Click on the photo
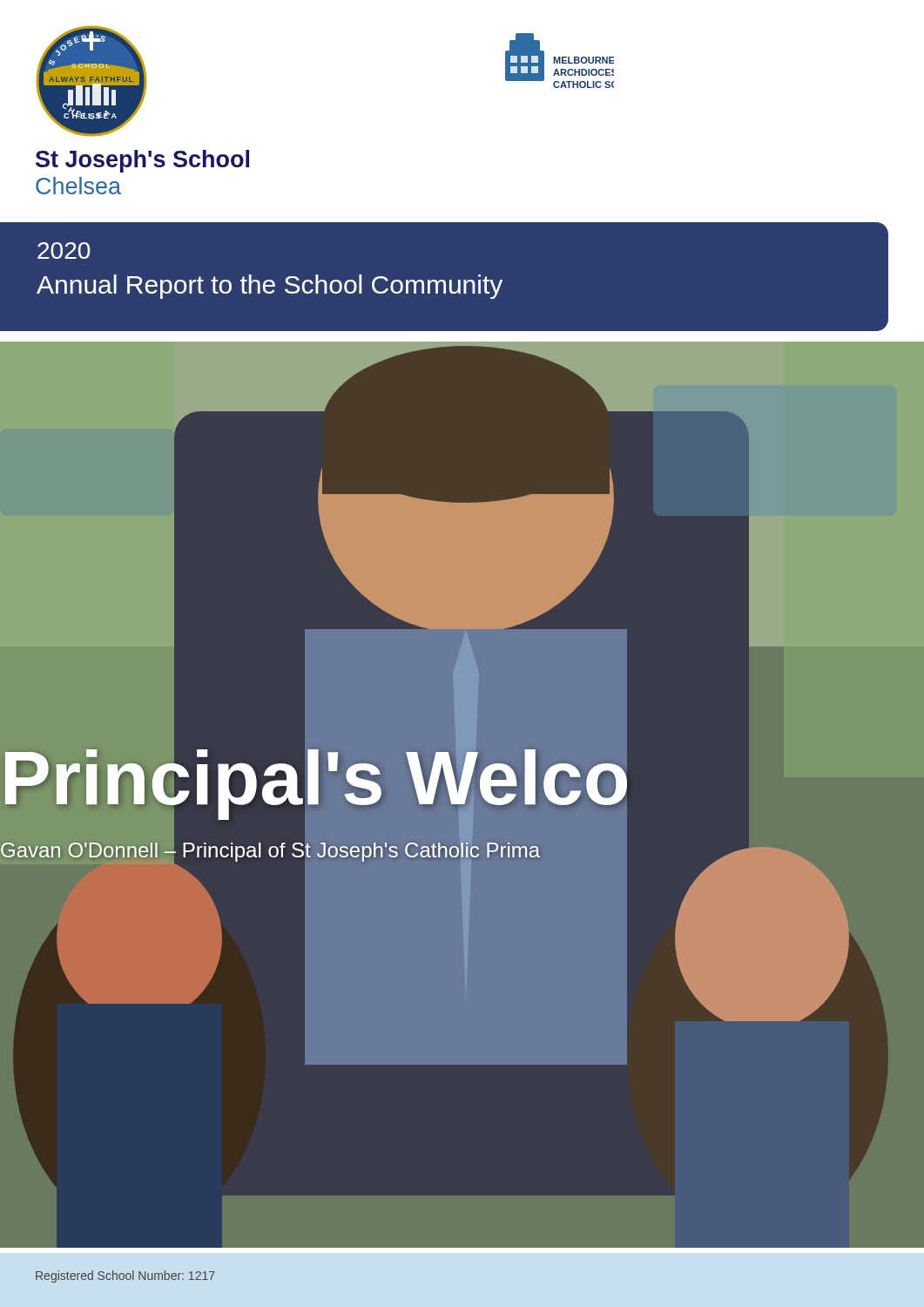924x1307 pixels. (462, 795)
